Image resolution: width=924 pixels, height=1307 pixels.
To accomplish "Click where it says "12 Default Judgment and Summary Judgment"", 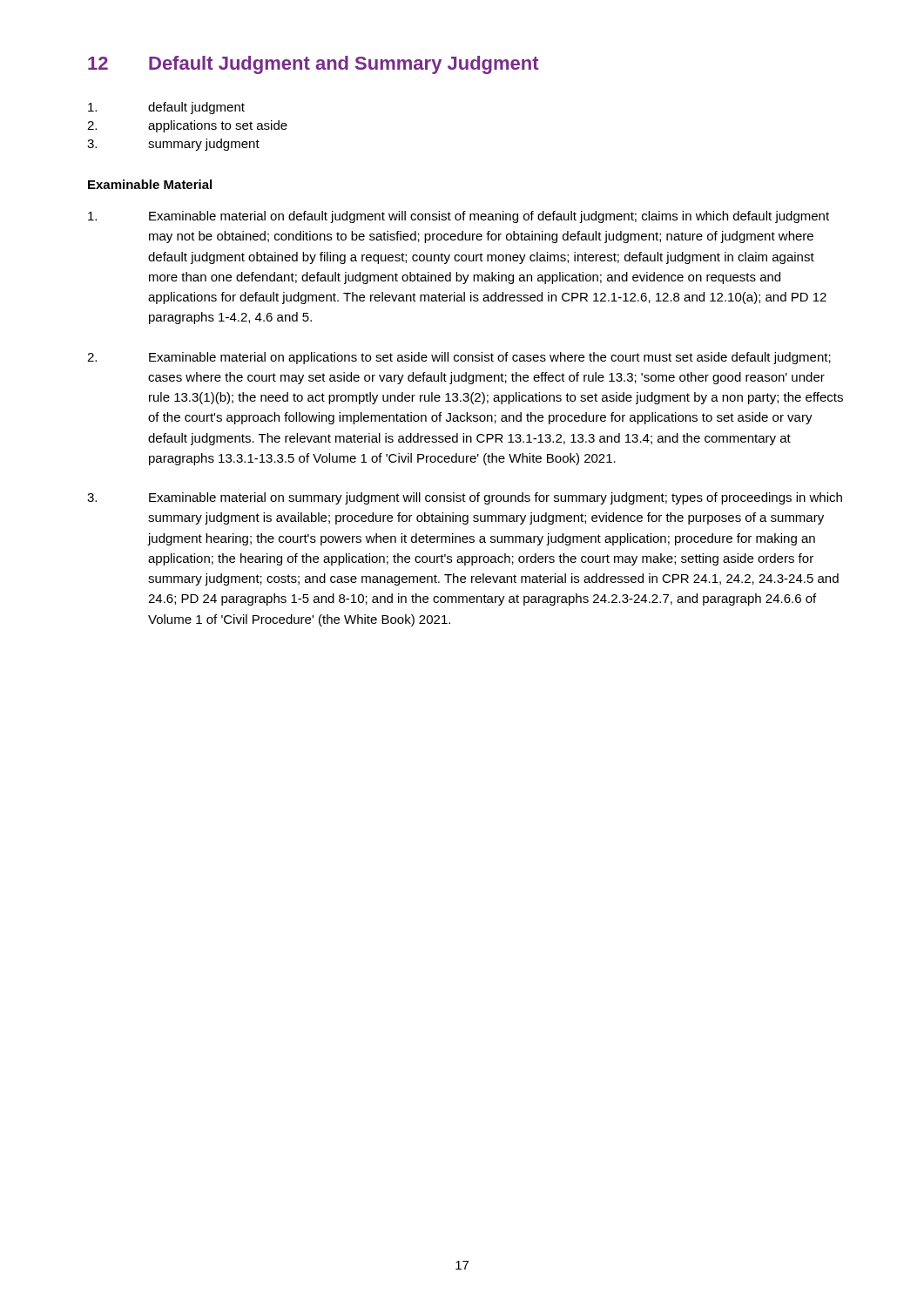I will point(313,64).
